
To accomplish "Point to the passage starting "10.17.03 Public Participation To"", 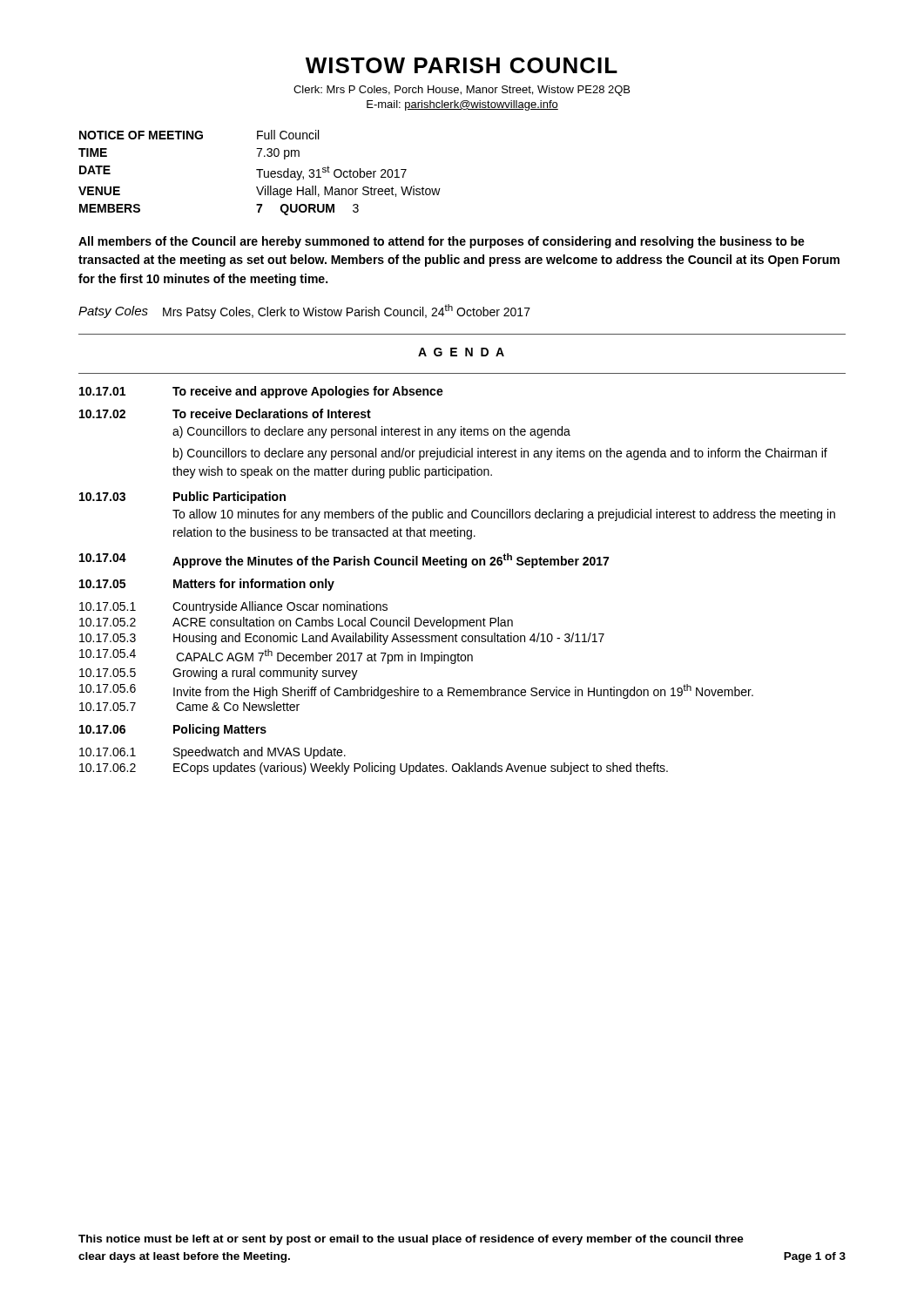I will click(462, 516).
